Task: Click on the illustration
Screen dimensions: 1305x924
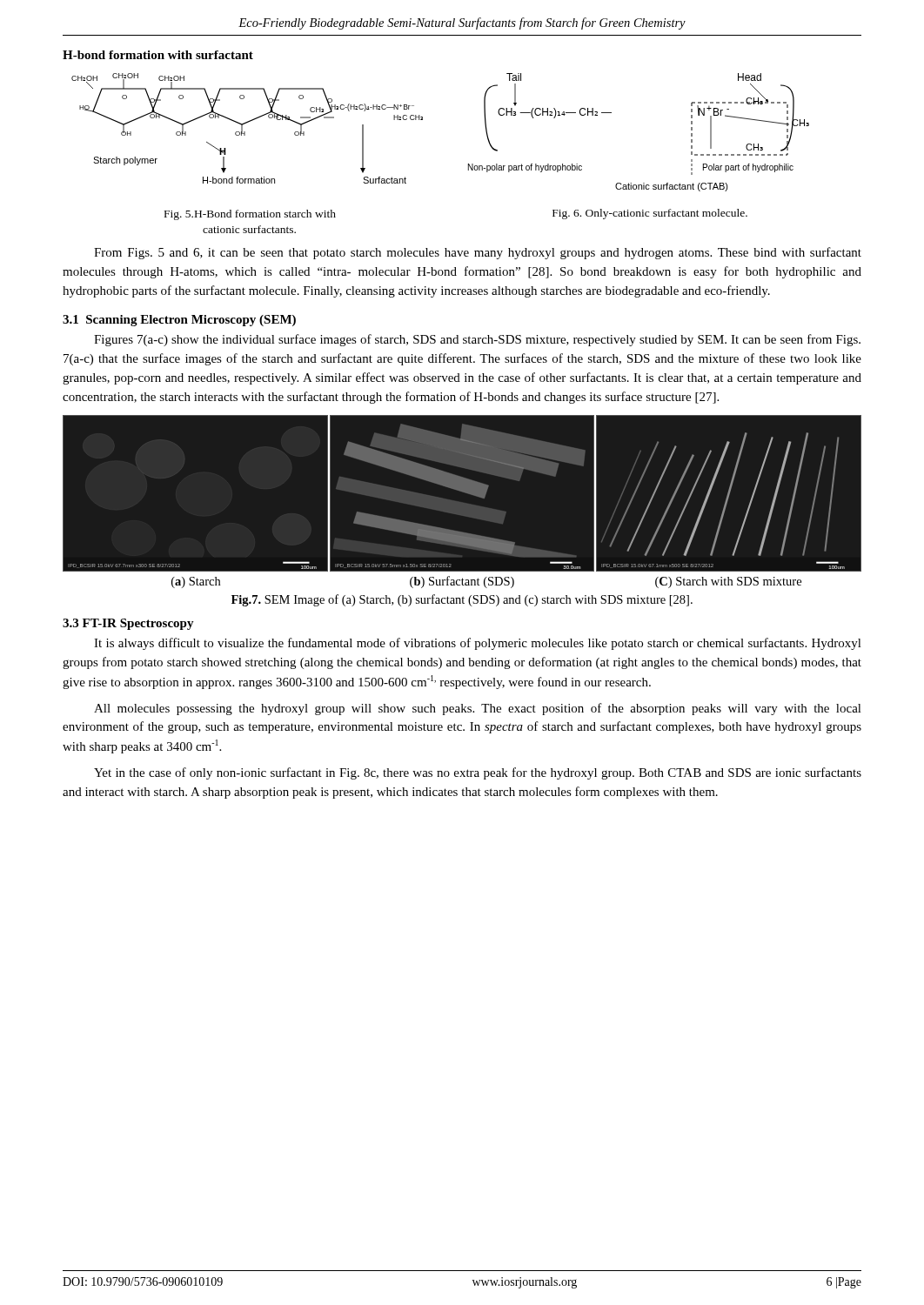Action: 462,152
